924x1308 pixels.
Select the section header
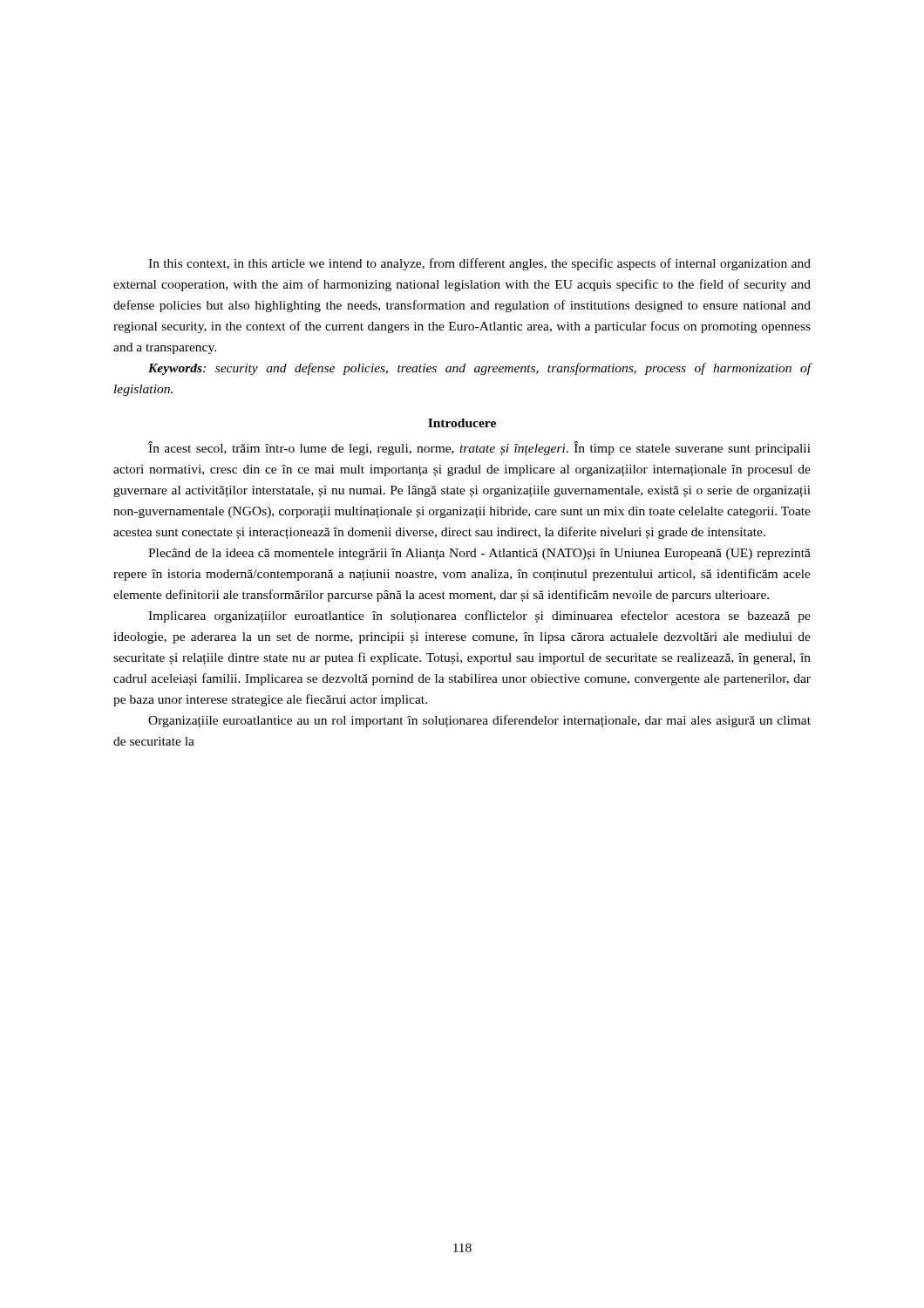click(462, 423)
